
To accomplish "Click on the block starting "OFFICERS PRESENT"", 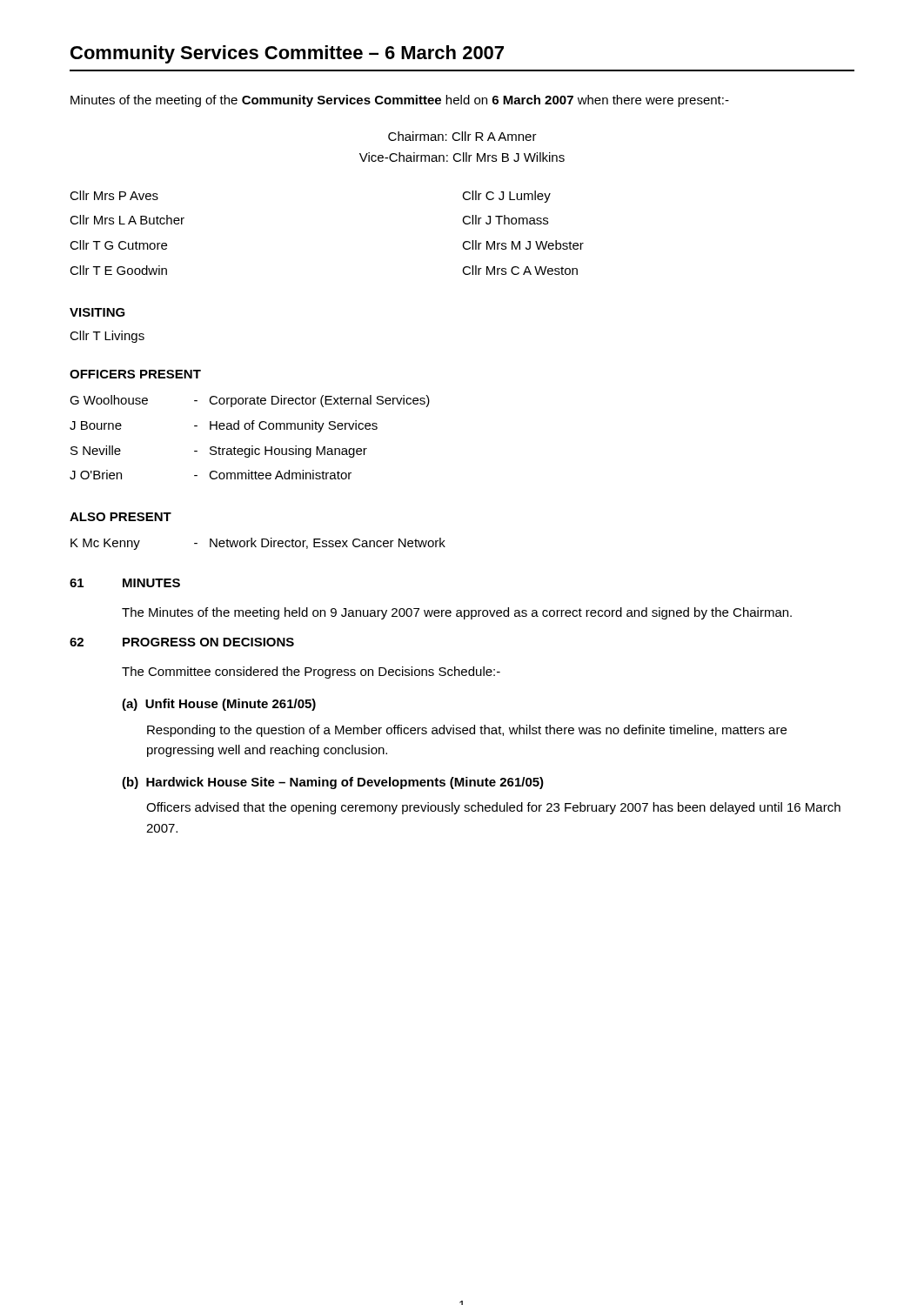I will point(135,374).
